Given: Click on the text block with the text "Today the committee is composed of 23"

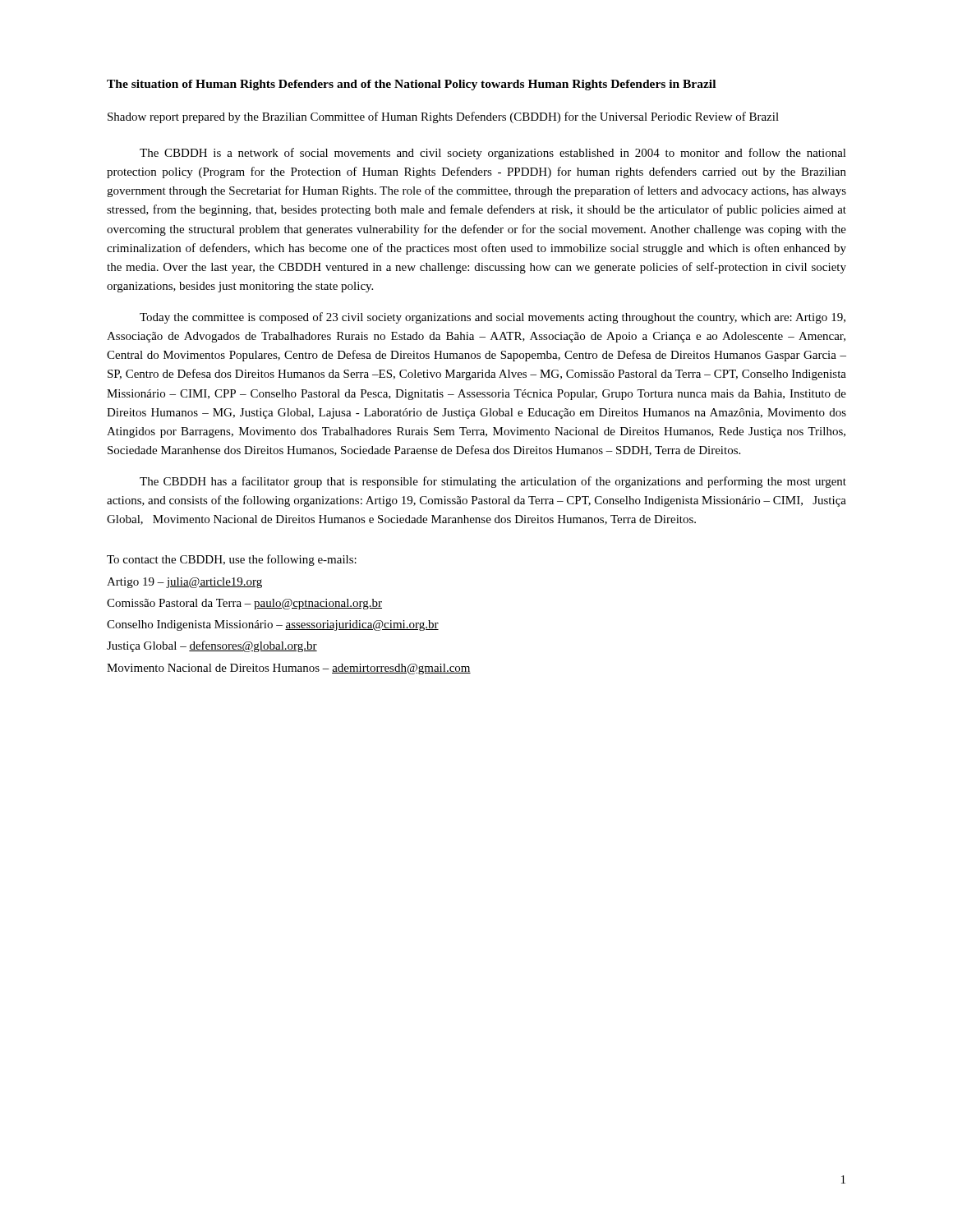Looking at the screenshot, I should [476, 383].
